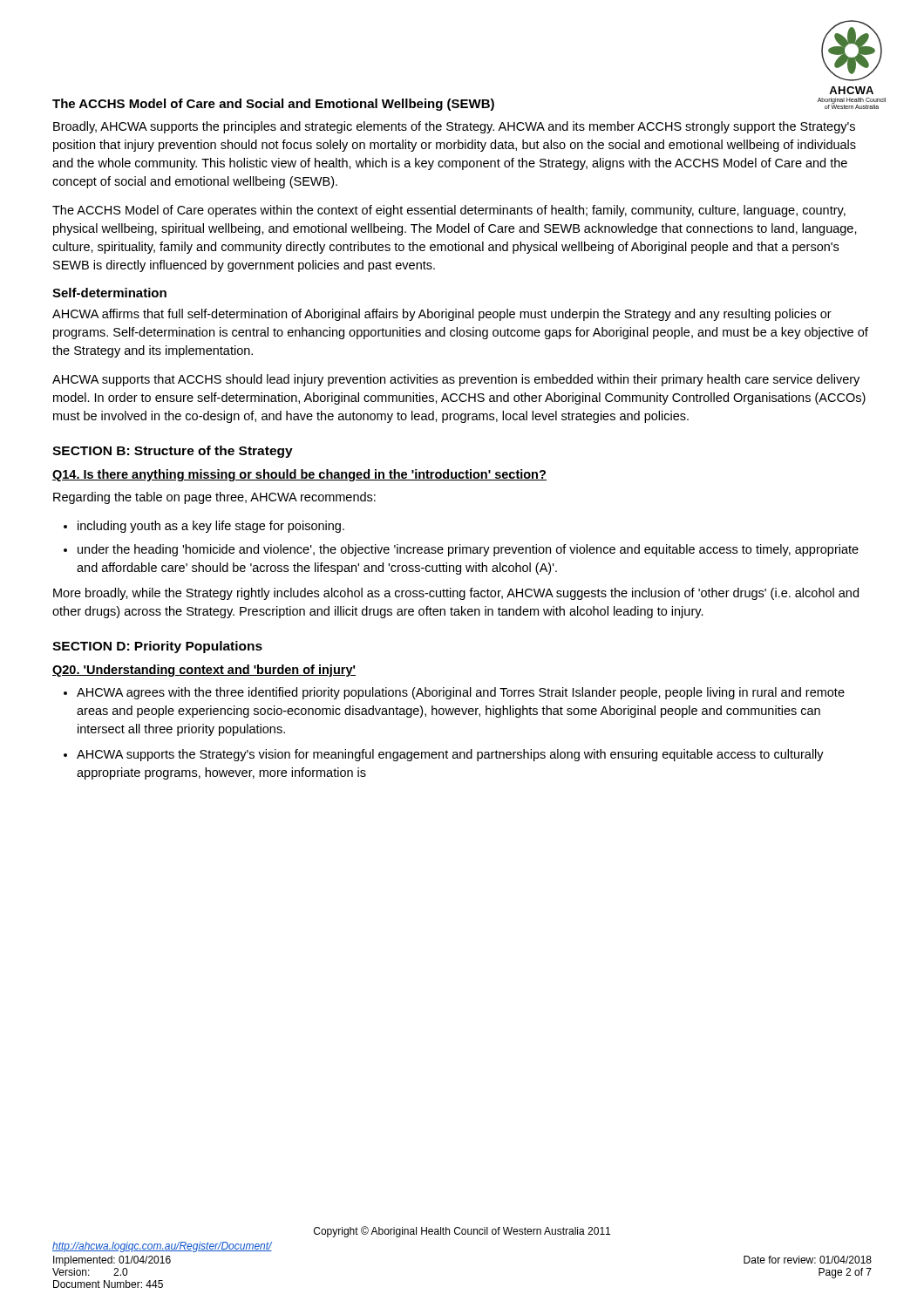Locate the region starting "Q14. Is there anything missing or should"

point(299,475)
